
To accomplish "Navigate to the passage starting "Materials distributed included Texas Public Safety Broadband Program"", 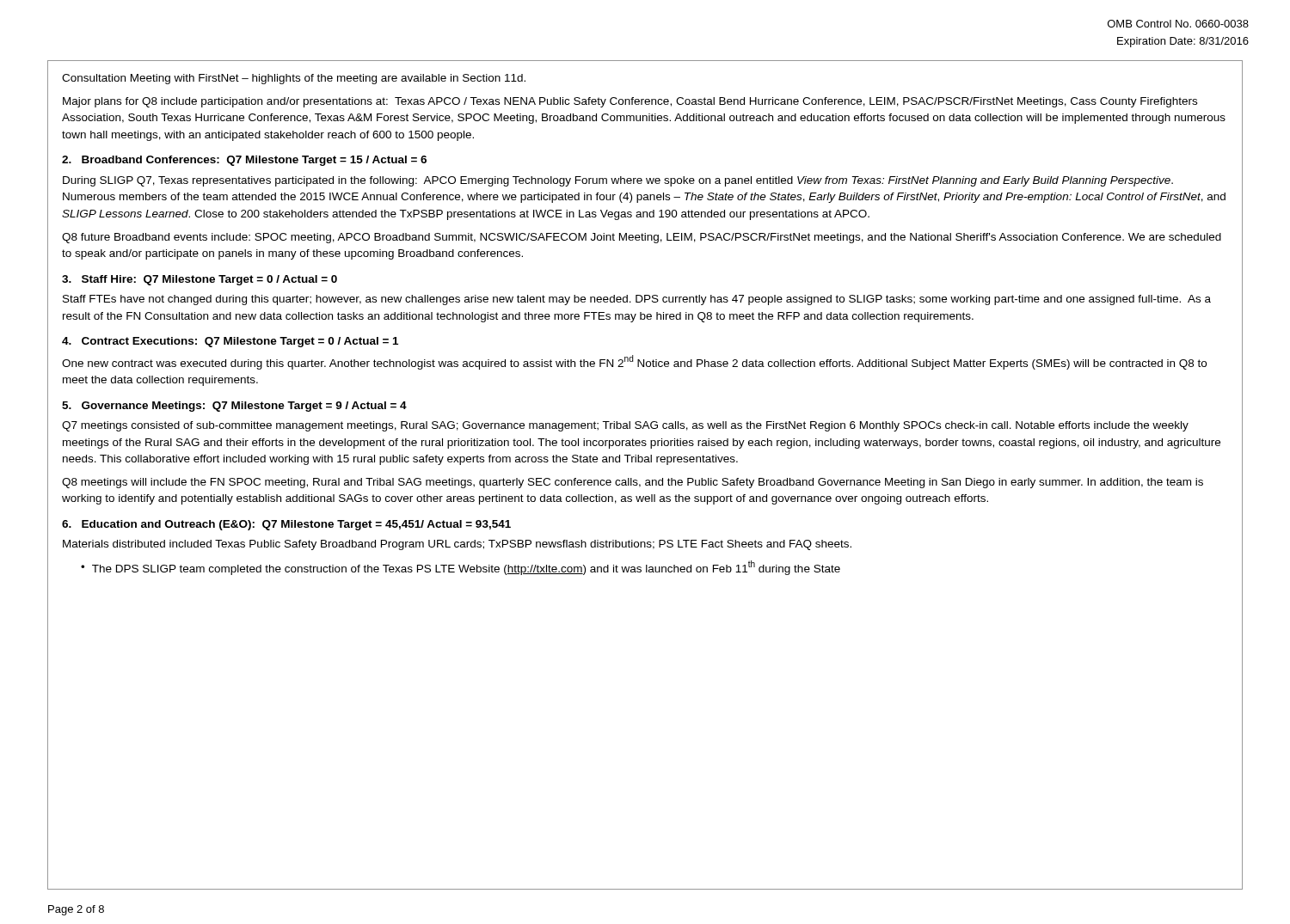I will 457,544.
